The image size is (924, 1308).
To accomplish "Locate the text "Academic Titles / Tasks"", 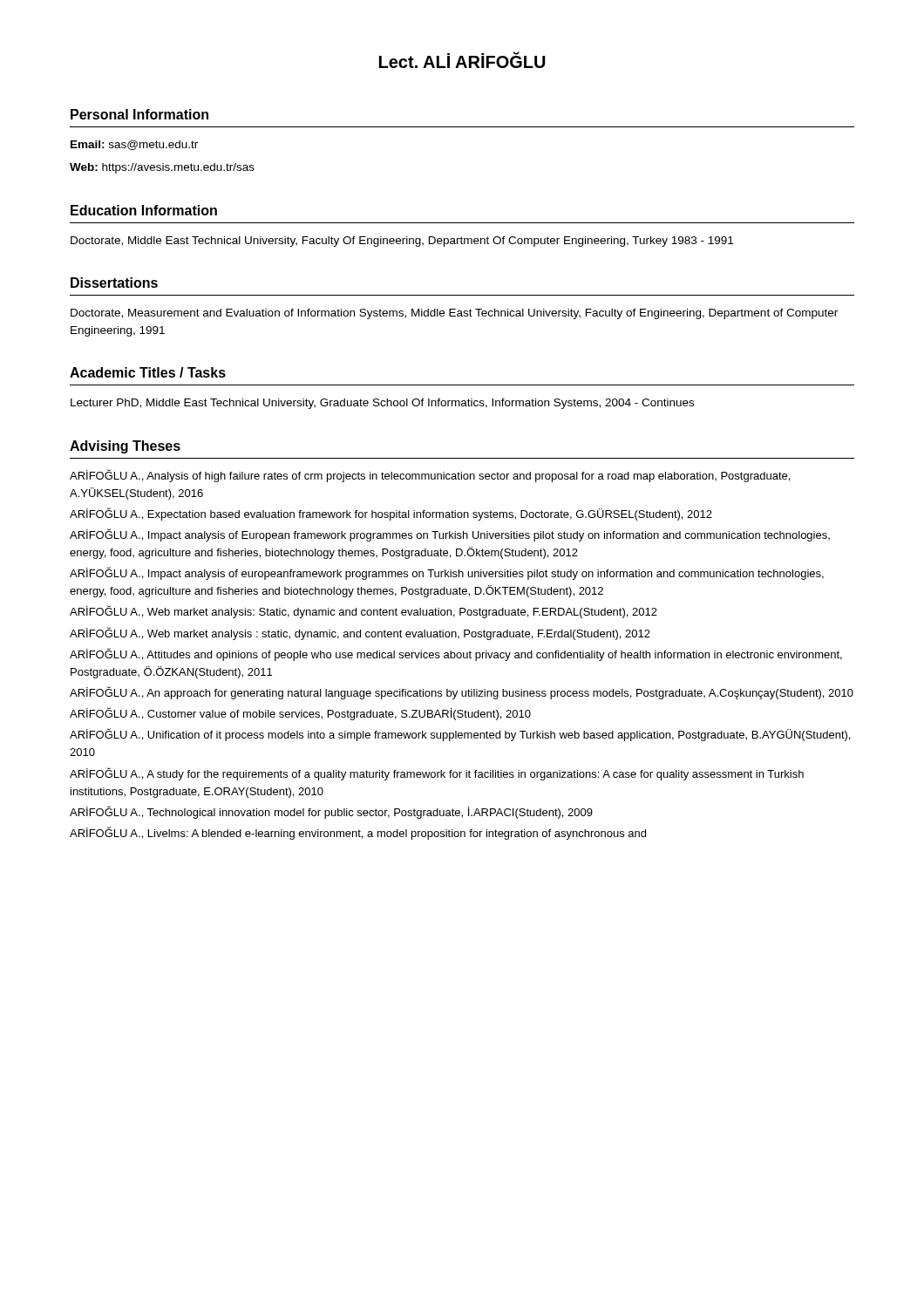I will pyautogui.click(x=462, y=376).
